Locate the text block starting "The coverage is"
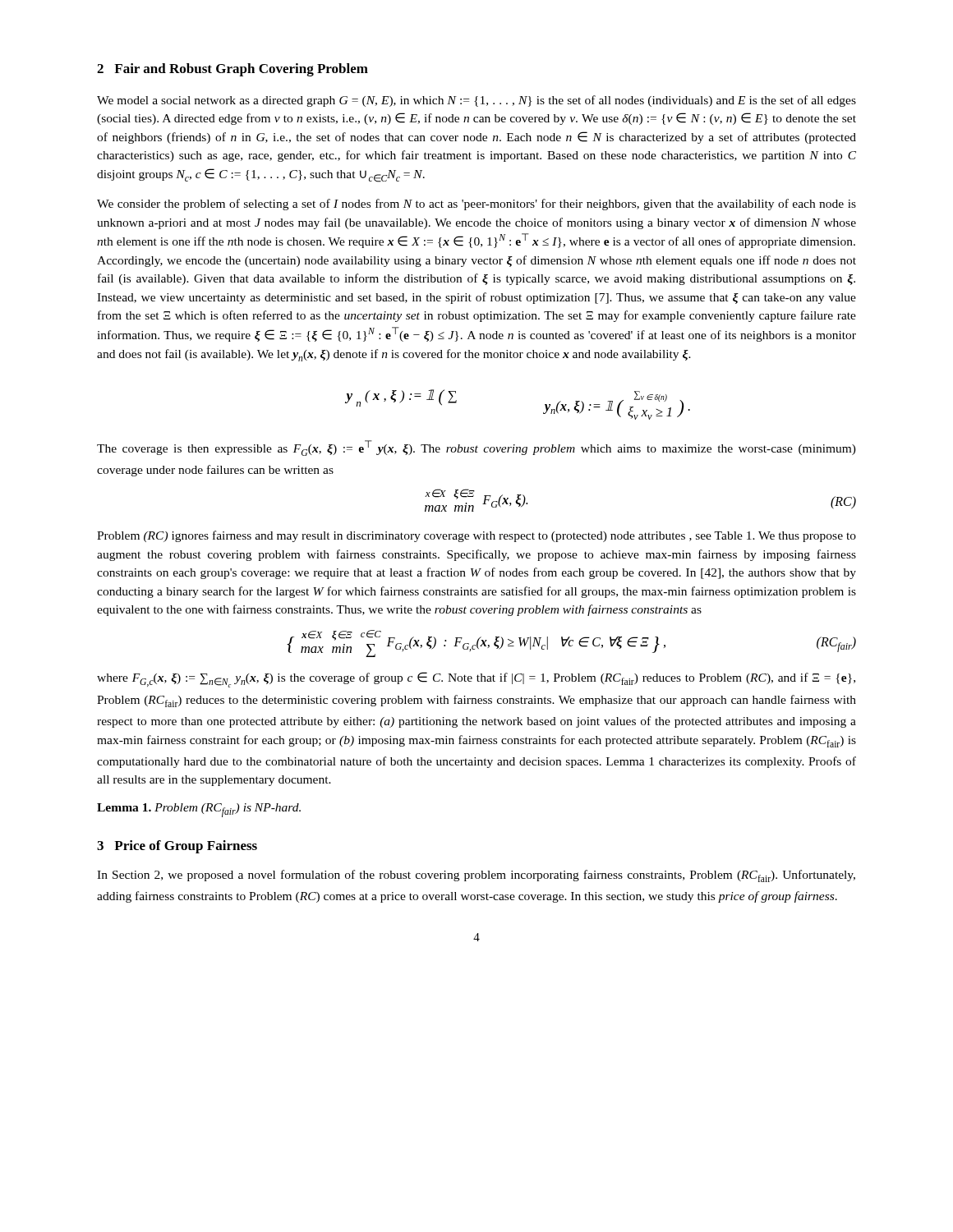Viewport: 953px width, 1232px height. pyautogui.click(x=476, y=459)
